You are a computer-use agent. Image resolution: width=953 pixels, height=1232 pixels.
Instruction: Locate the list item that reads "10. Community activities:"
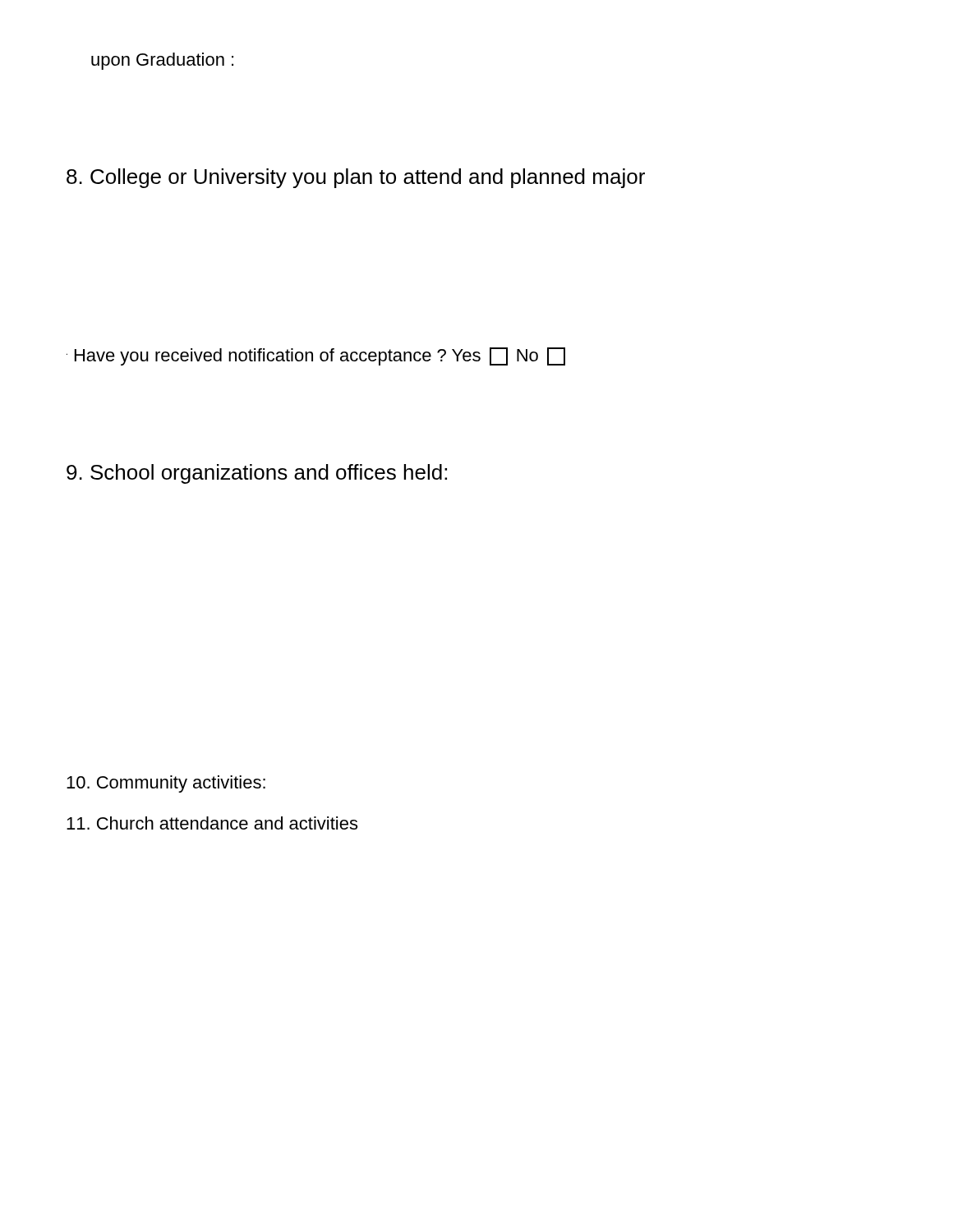166,782
